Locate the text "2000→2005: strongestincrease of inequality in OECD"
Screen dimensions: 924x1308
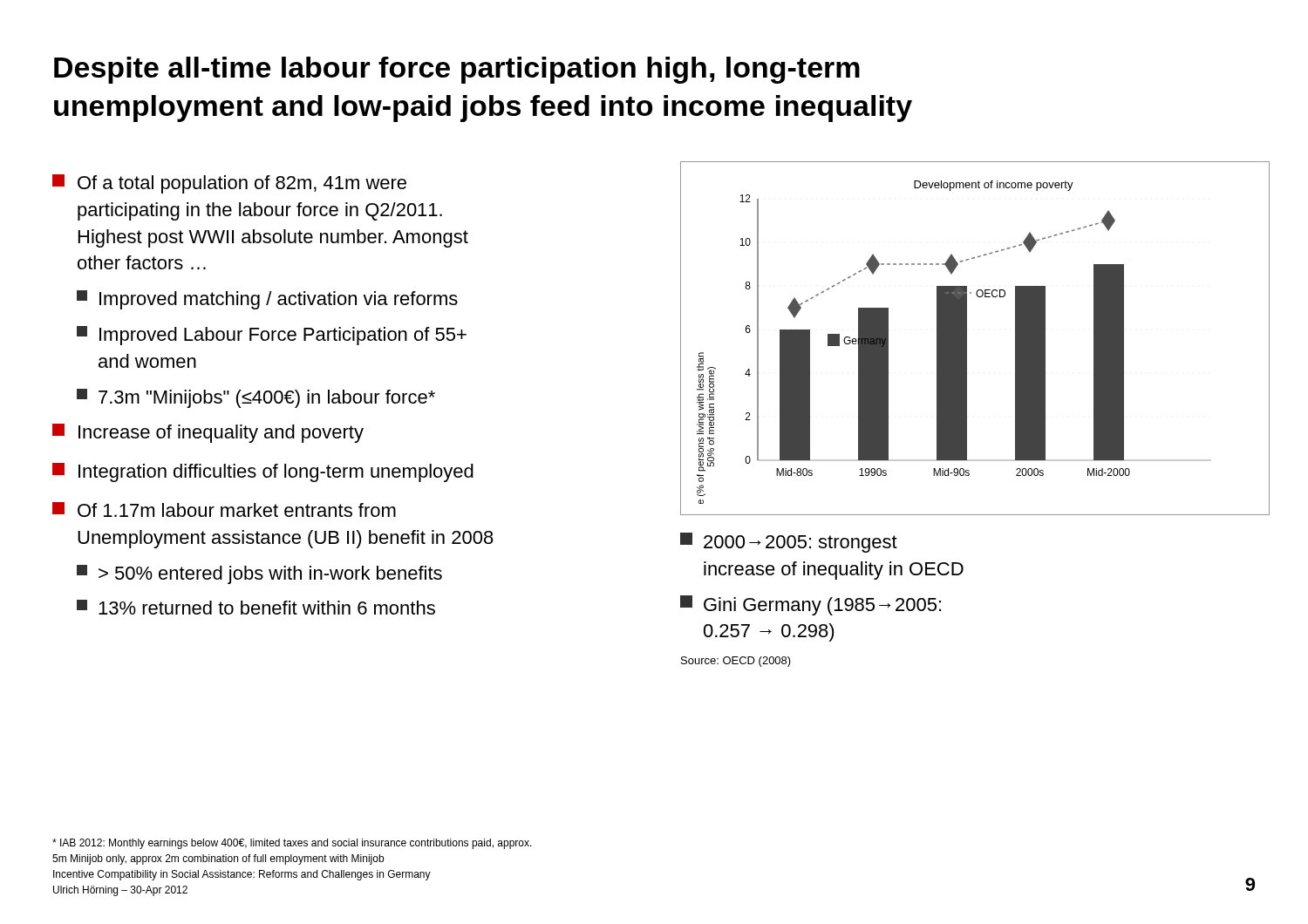click(x=822, y=556)
